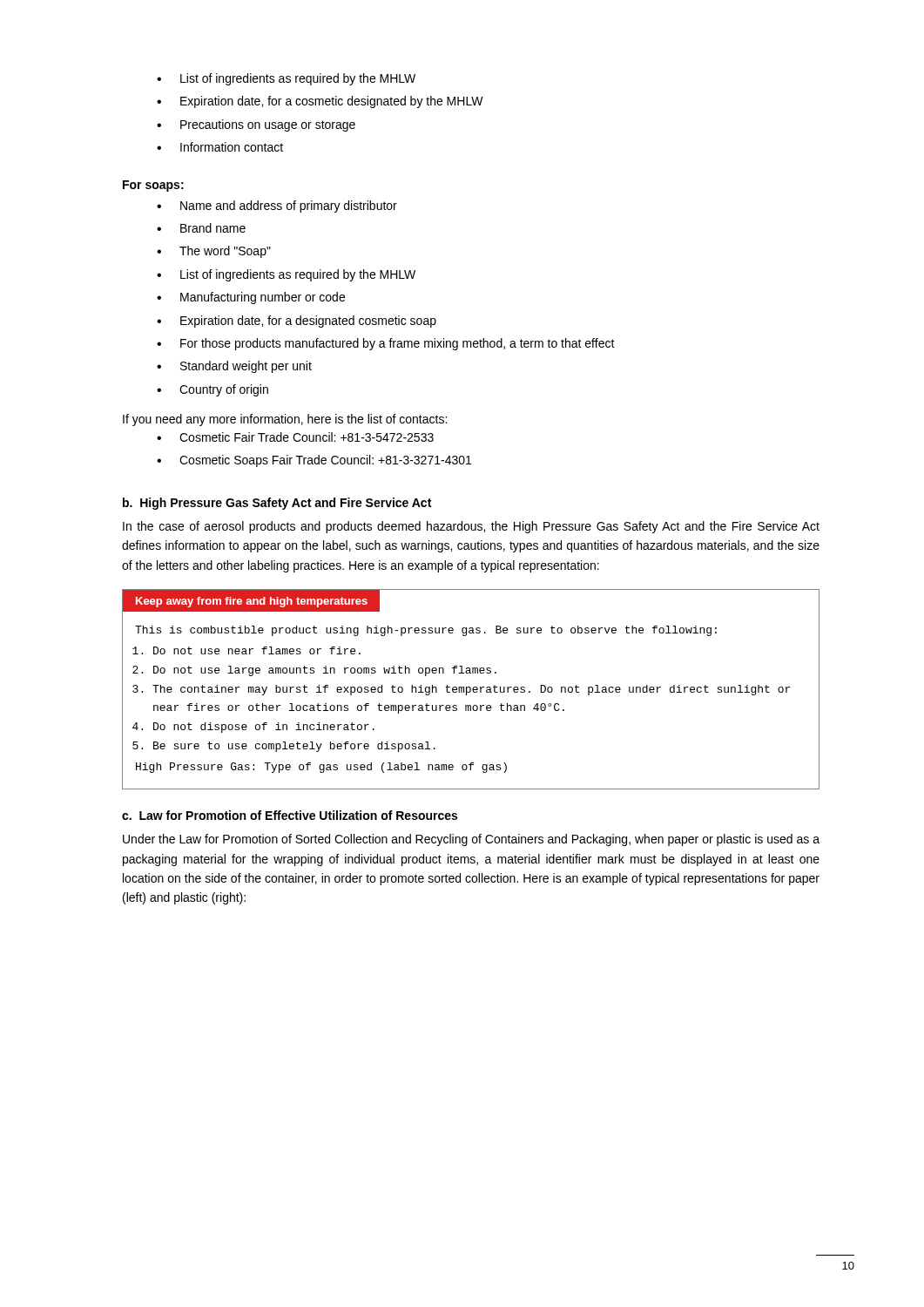924x1307 pixels.
Task: Navigate to the region starting "• Cosmetic Fair Trade"
Action: click(295, 439)
